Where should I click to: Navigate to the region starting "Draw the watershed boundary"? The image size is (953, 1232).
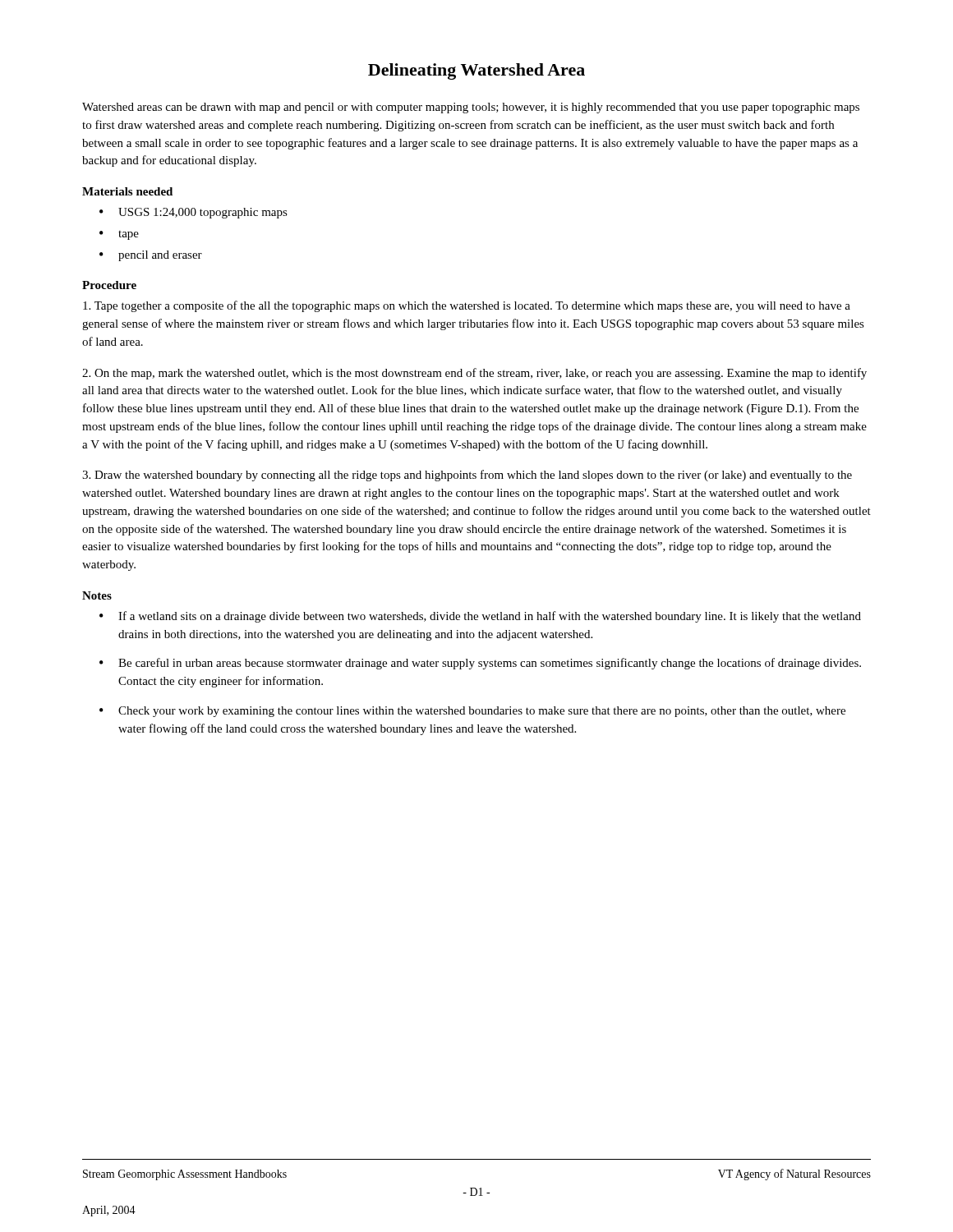pyautogui.click(x=476, y=520)
